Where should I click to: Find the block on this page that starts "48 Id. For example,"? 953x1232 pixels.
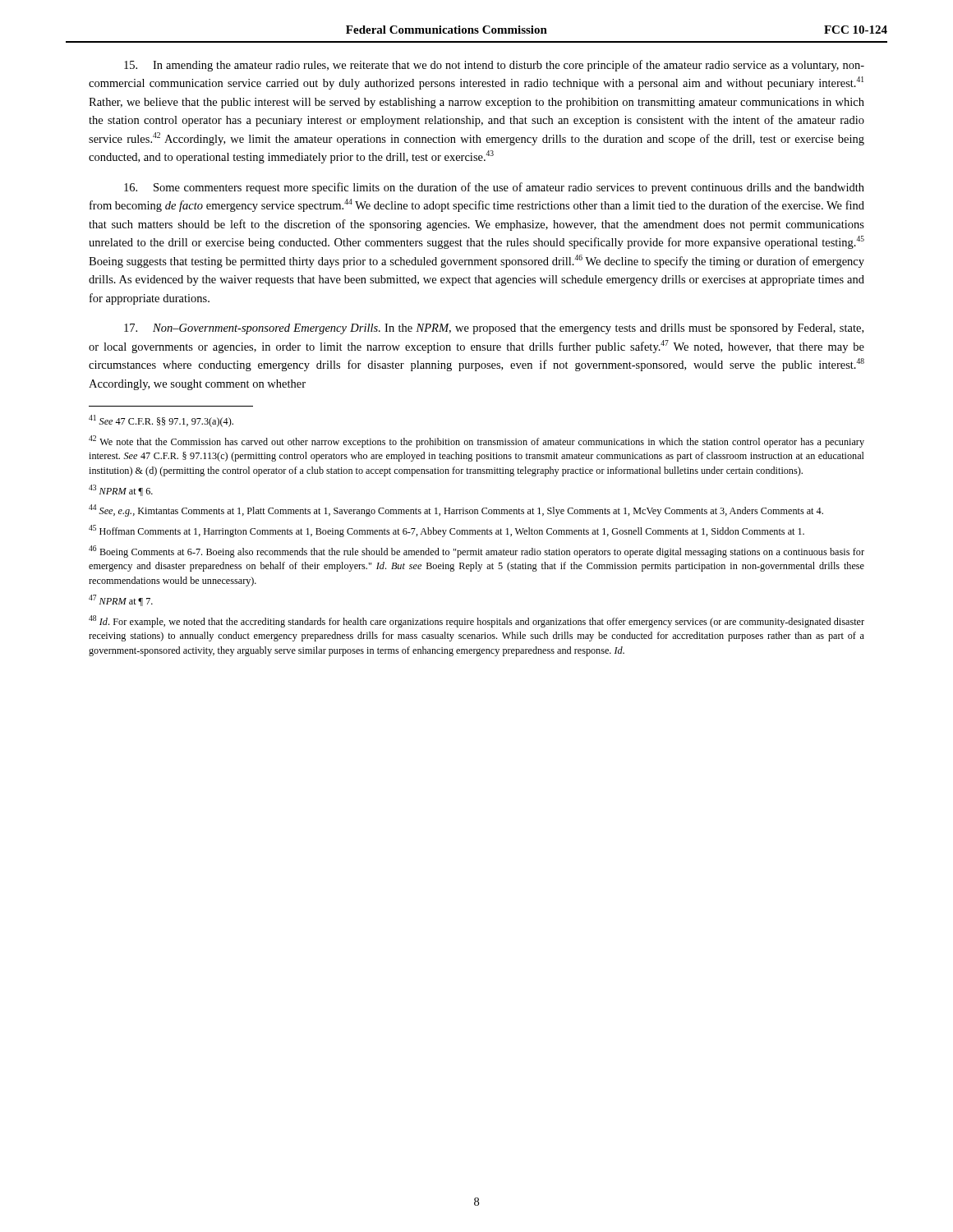pyautogui.click(x=476, y=635)
